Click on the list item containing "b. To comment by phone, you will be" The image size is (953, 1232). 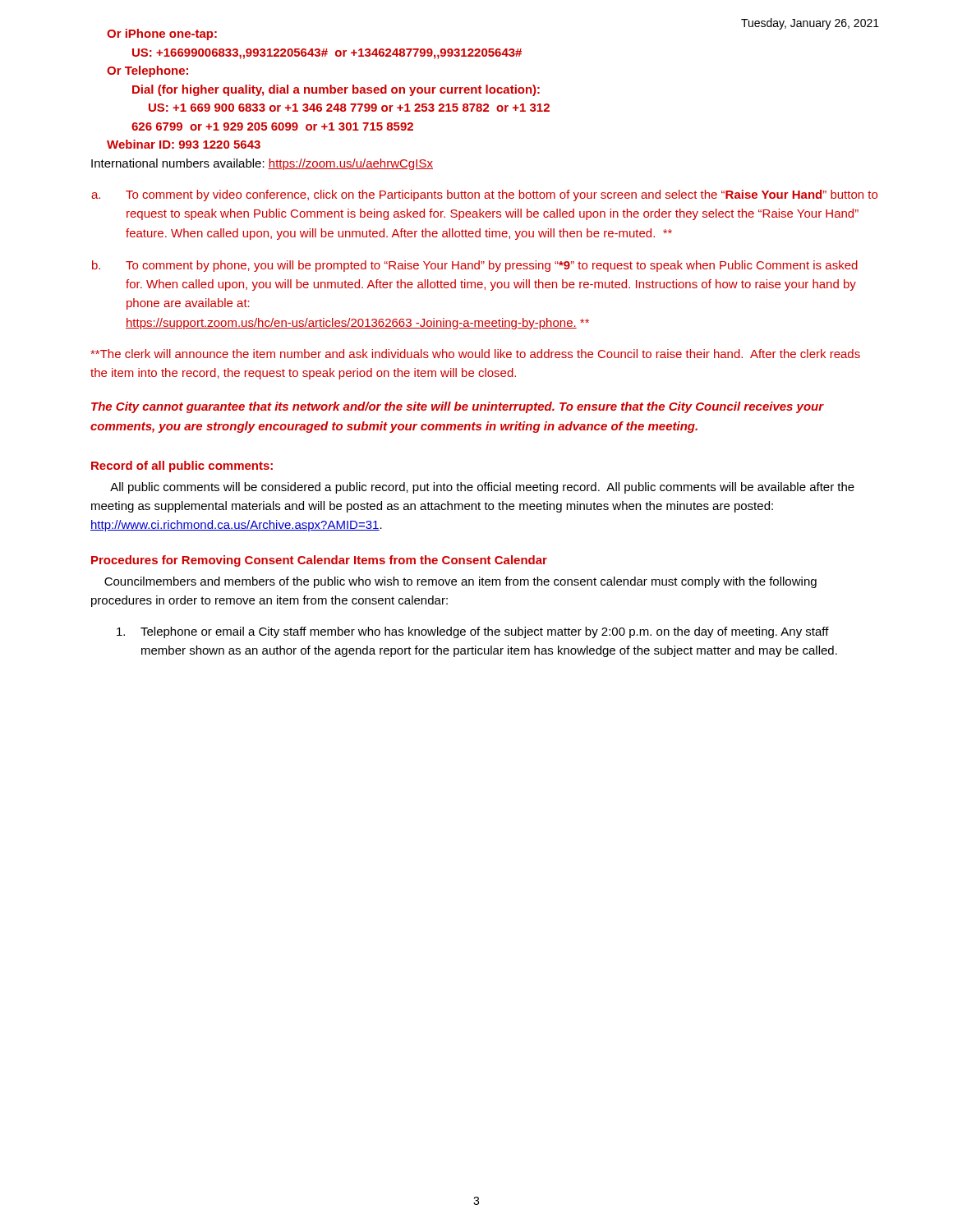pos(485,293)
